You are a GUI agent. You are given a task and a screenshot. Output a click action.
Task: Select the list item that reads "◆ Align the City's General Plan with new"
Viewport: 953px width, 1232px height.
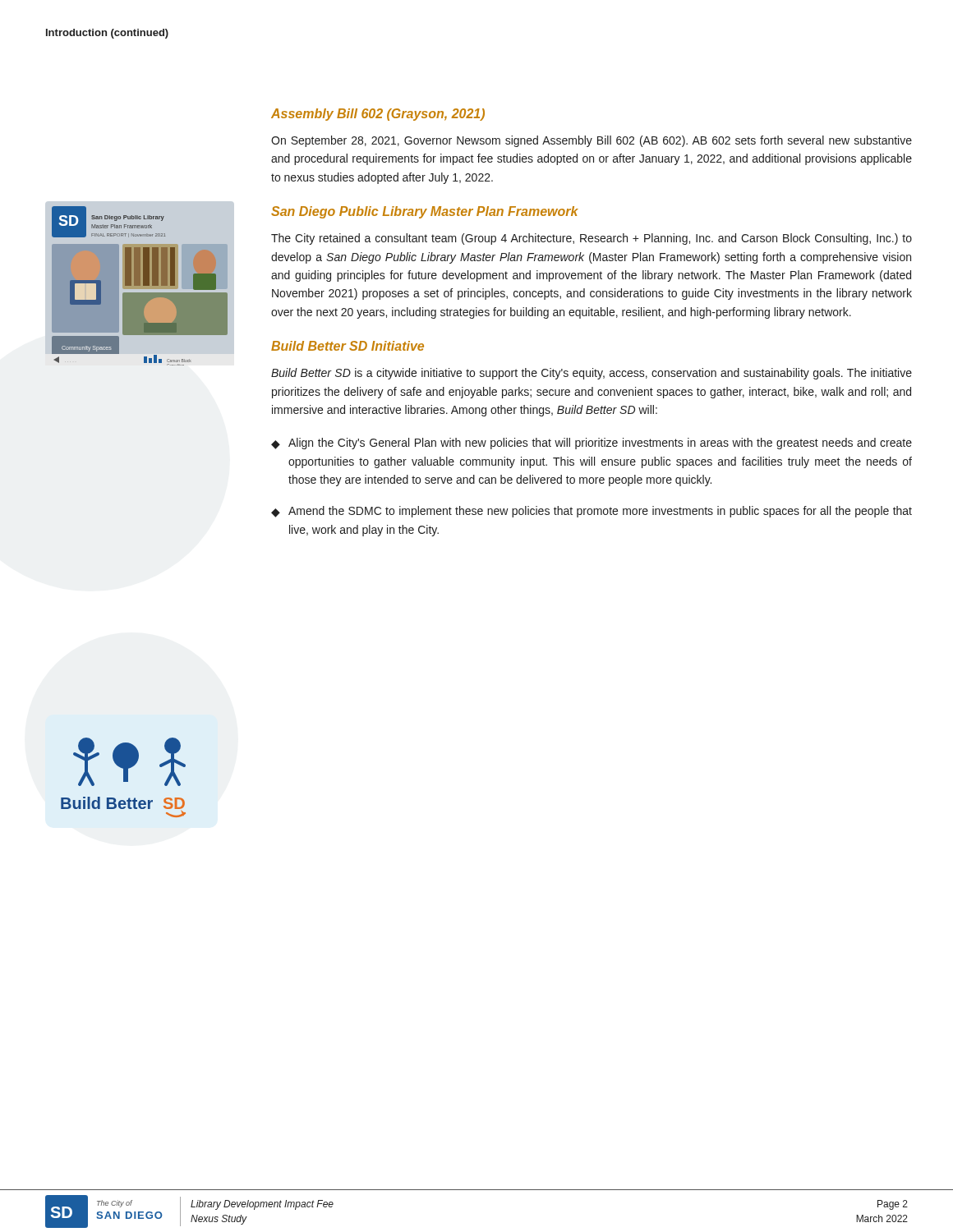(592, 462)
